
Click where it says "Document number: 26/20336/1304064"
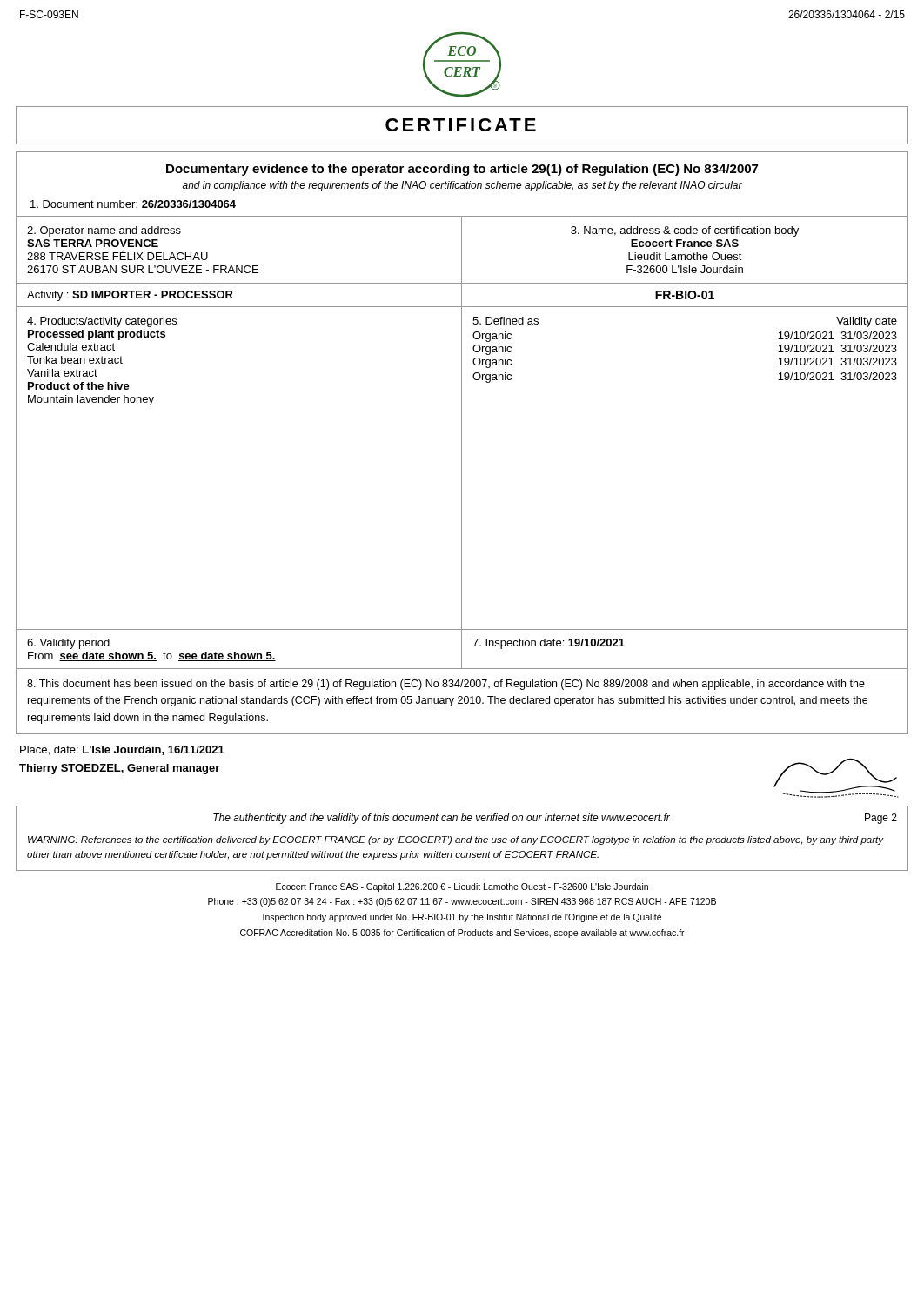click(x=133, y=204)
